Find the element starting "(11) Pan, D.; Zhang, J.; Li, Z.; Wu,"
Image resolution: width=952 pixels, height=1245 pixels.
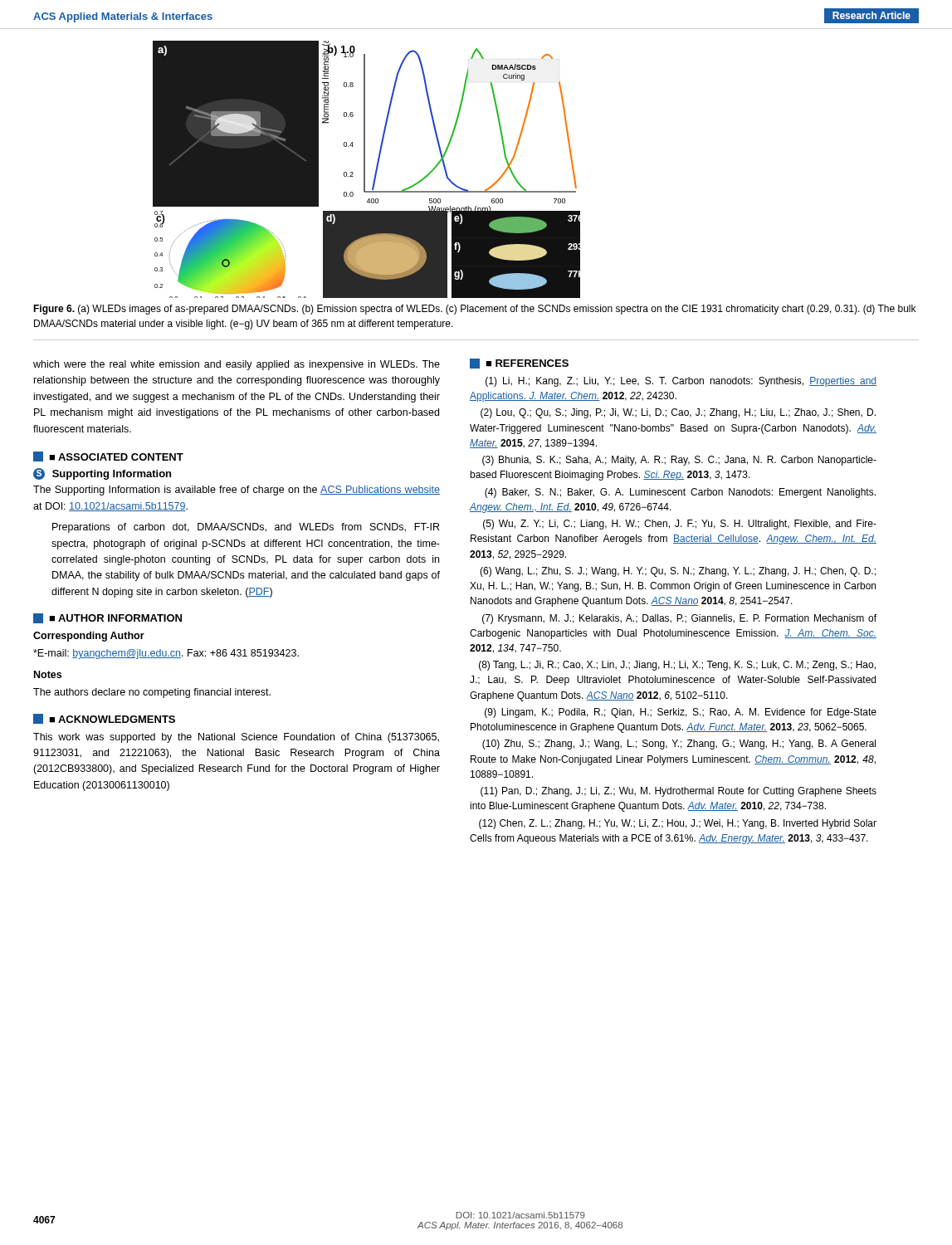[673, 799]
